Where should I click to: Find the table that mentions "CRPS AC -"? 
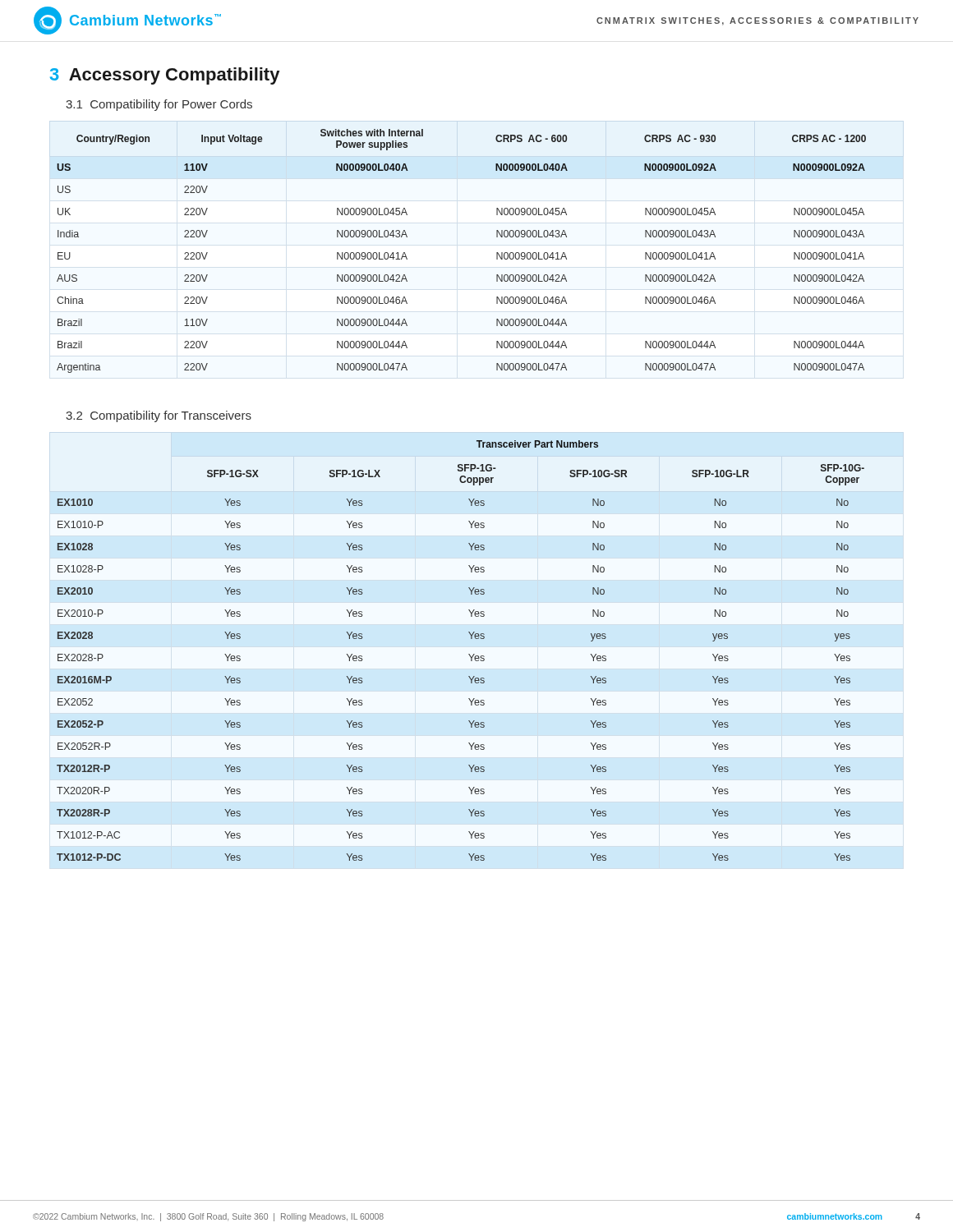(x=476, y=250)
